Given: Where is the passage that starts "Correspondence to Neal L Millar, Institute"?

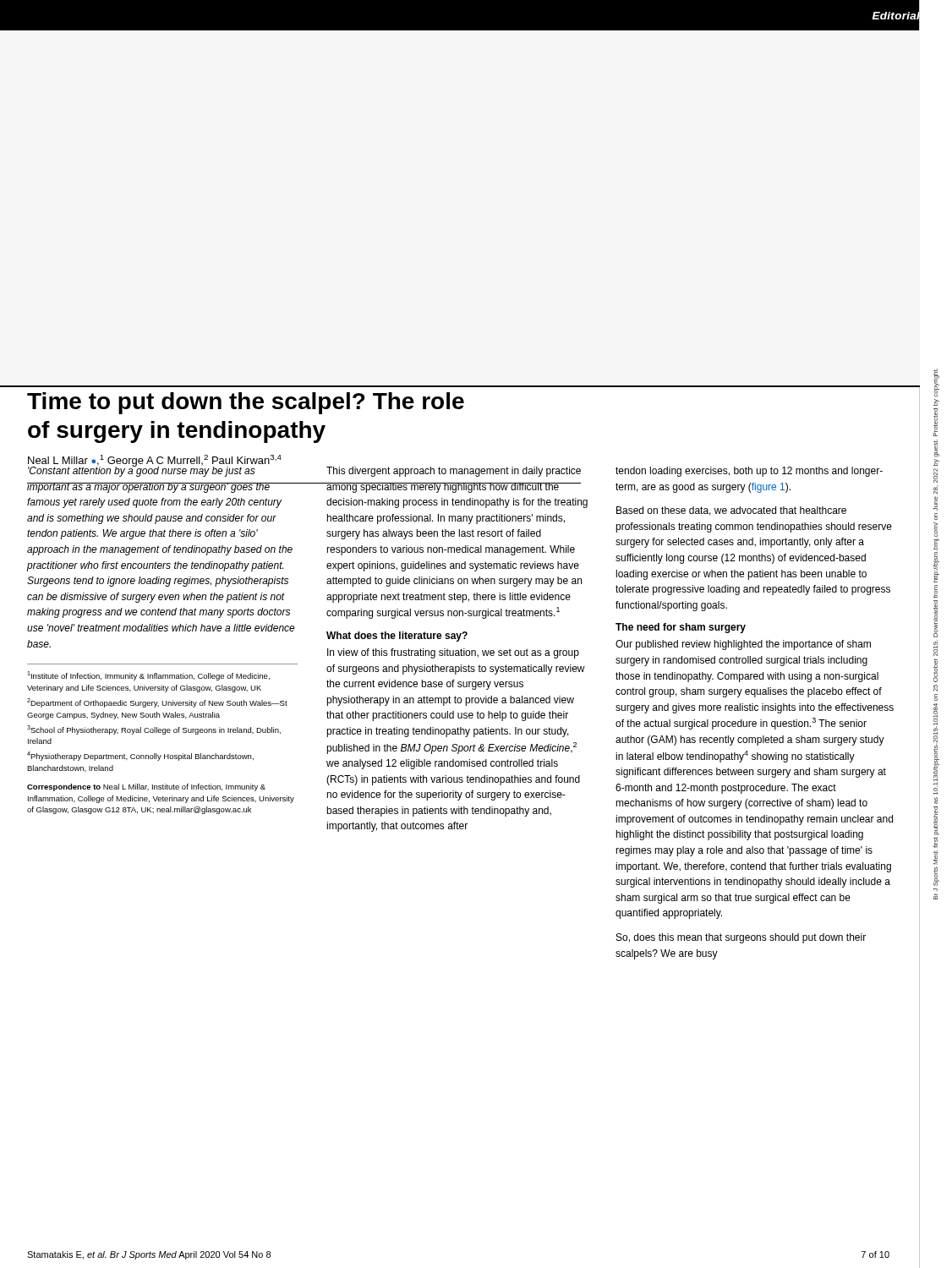Looking at the screenshot, I should pyautogui.click(x=161, y=798).
